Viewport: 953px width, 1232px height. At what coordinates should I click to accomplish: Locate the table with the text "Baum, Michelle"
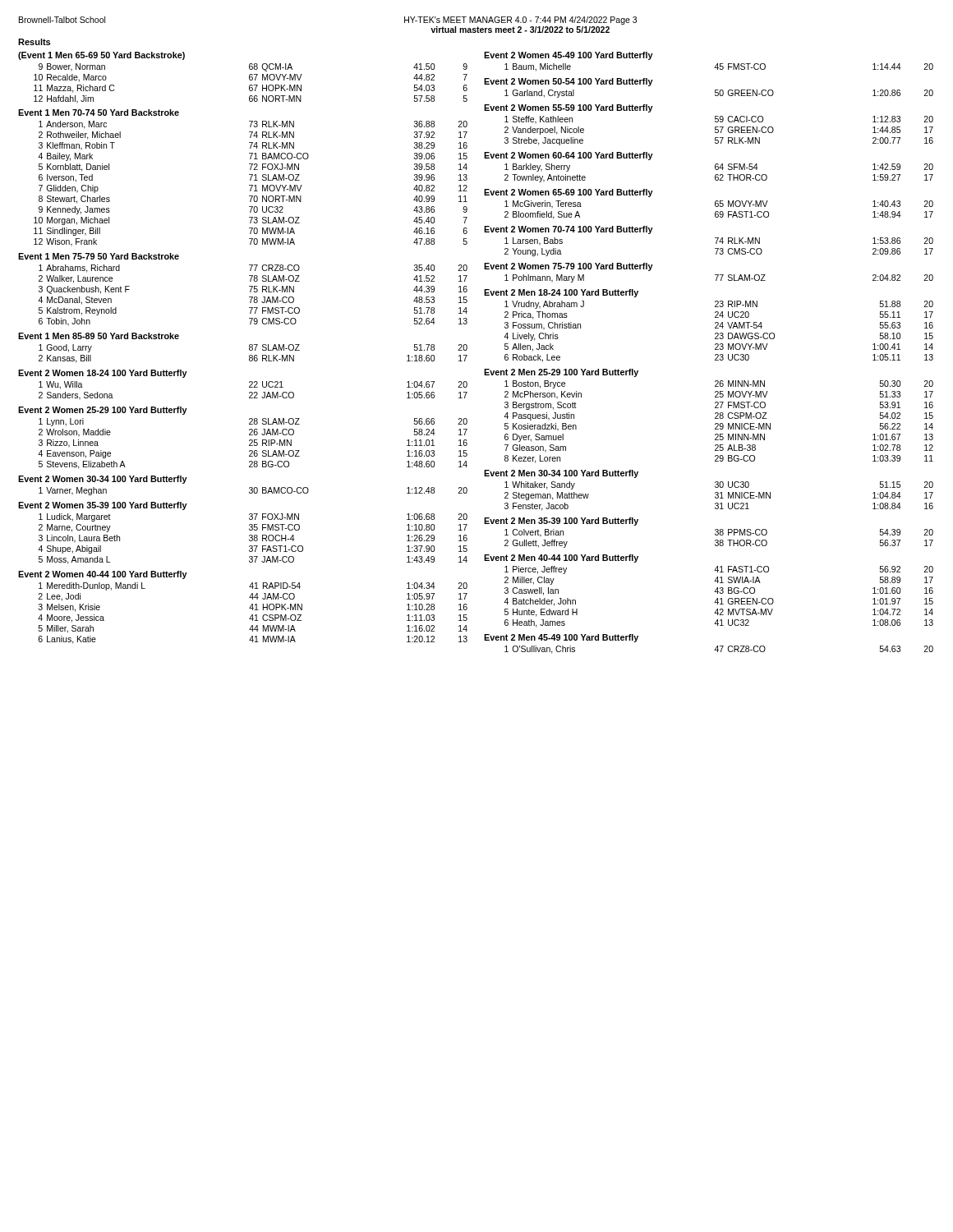pos(709,66)
